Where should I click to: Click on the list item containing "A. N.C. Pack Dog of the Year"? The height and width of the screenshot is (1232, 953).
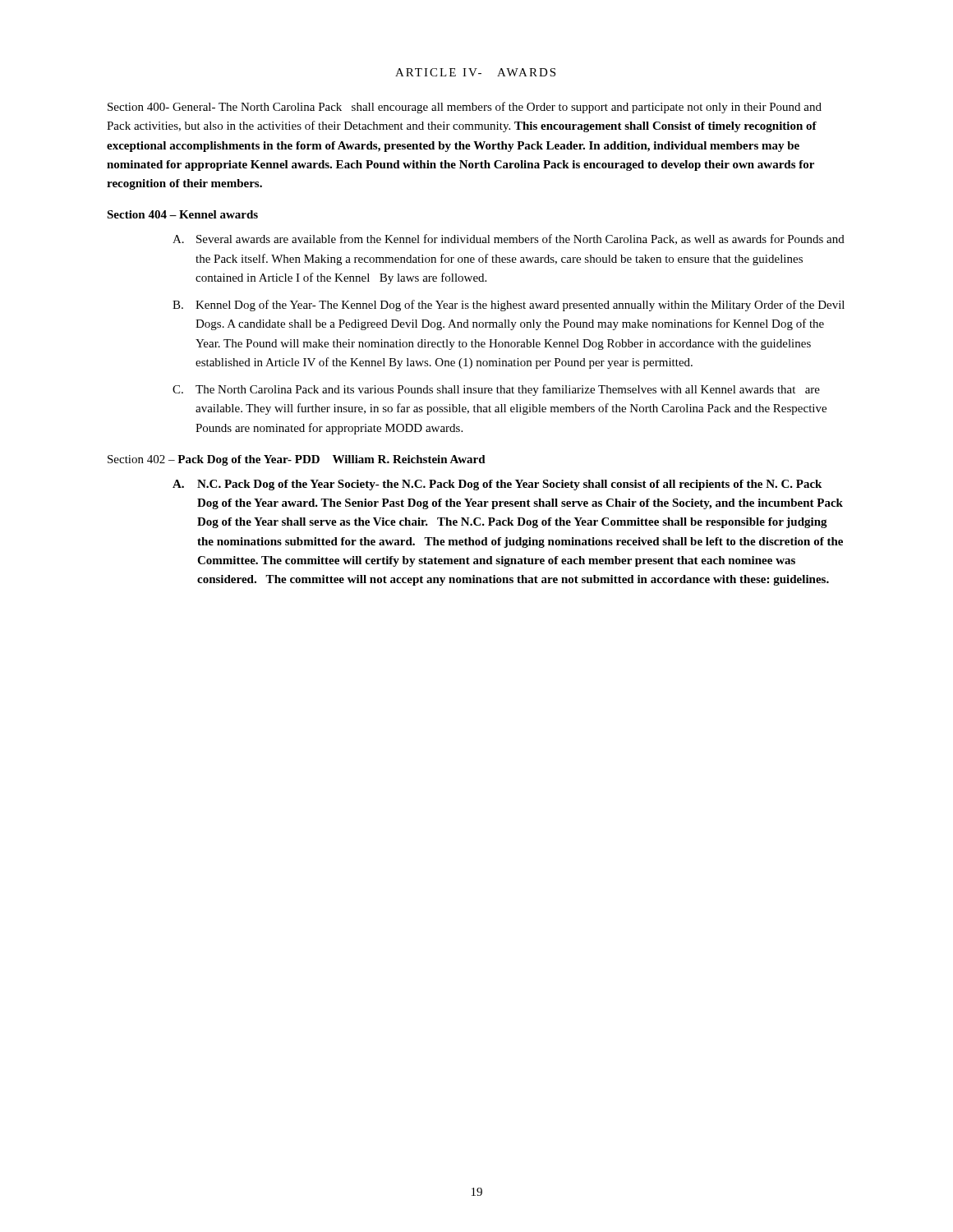tap(509, 532)
